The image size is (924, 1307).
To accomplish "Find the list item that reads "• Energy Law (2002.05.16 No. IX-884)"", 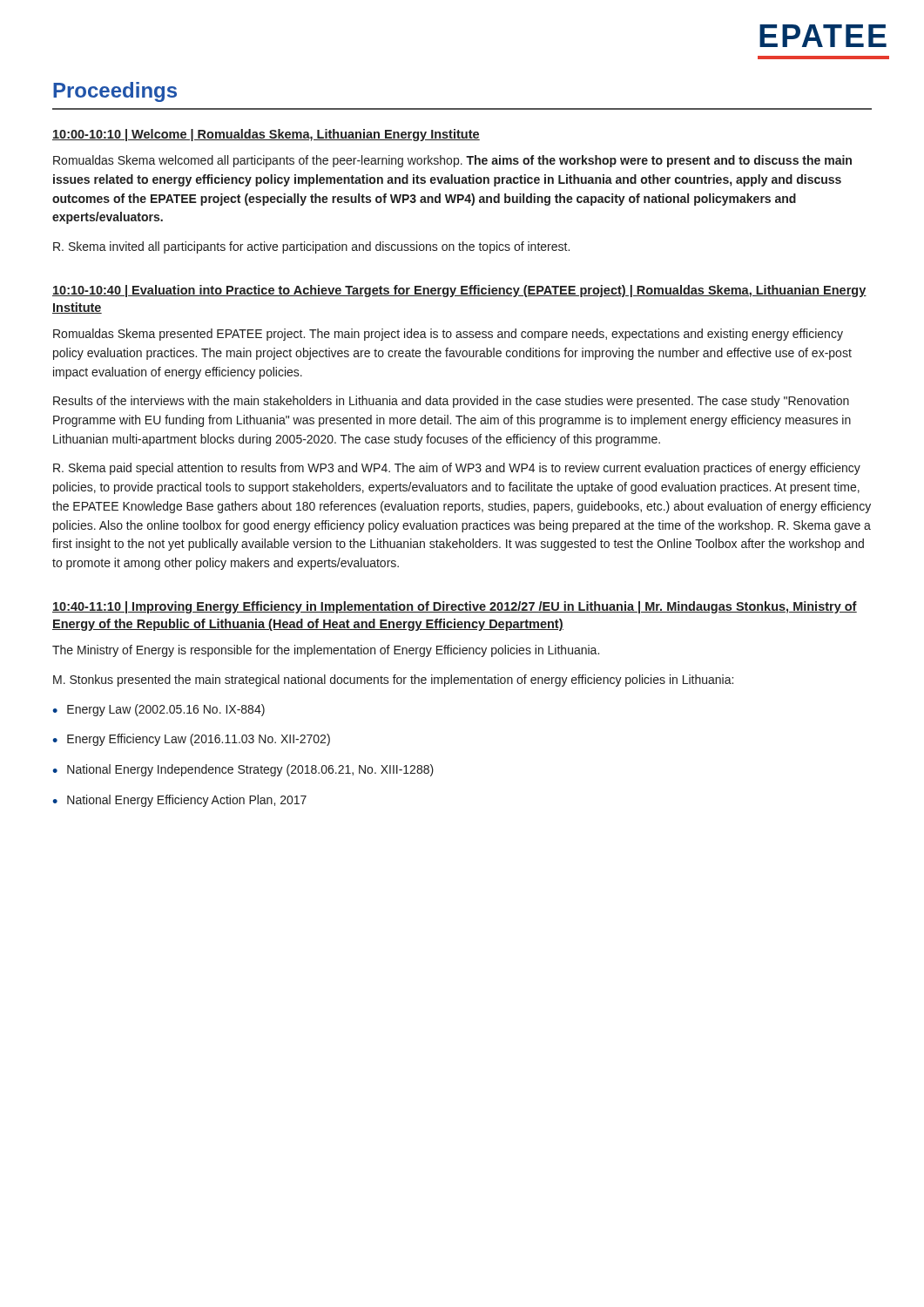I will (159, 712).
